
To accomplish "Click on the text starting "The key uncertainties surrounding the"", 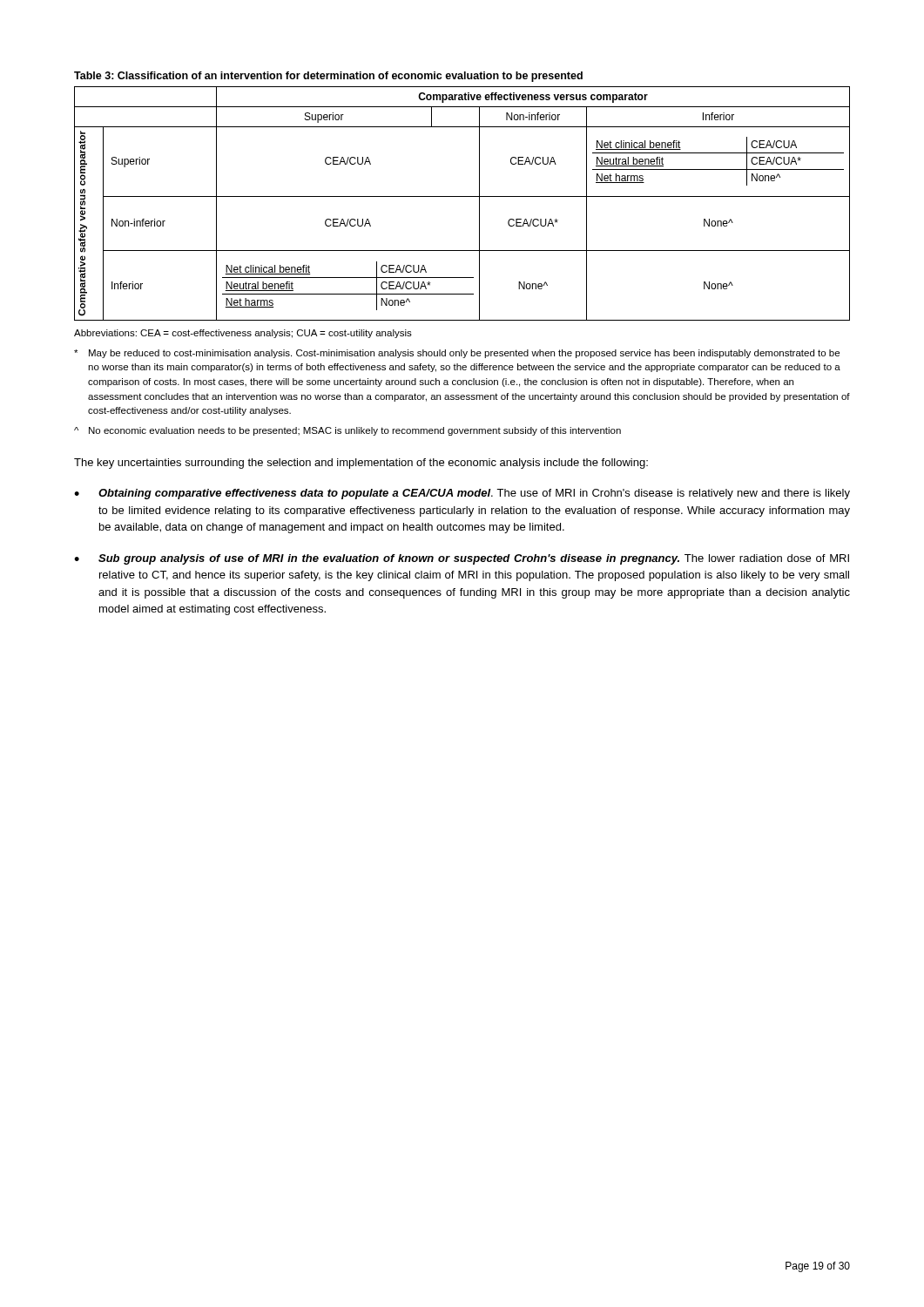I will point(361,462).
